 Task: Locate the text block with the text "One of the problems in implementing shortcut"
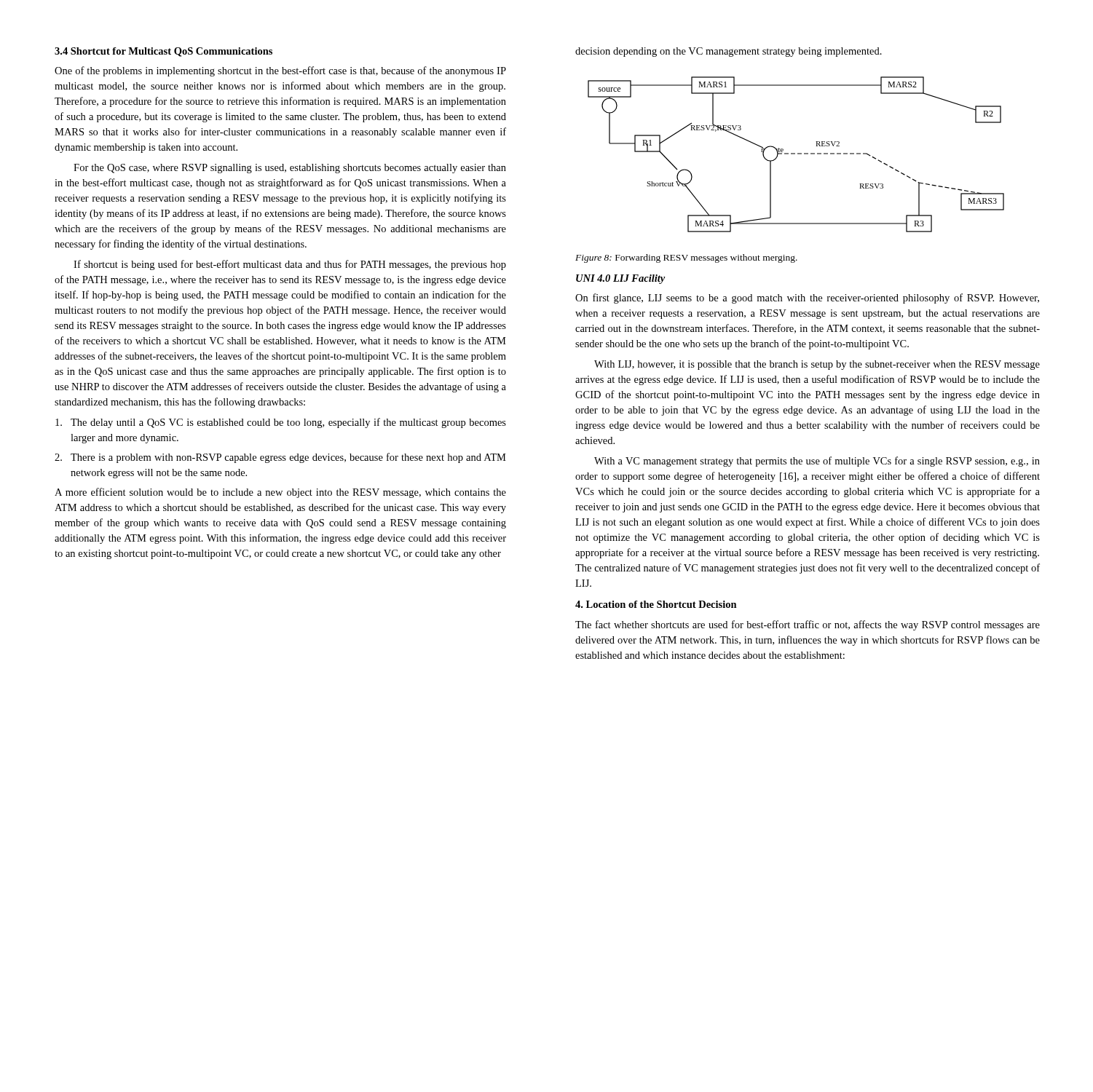coord(280,237)
